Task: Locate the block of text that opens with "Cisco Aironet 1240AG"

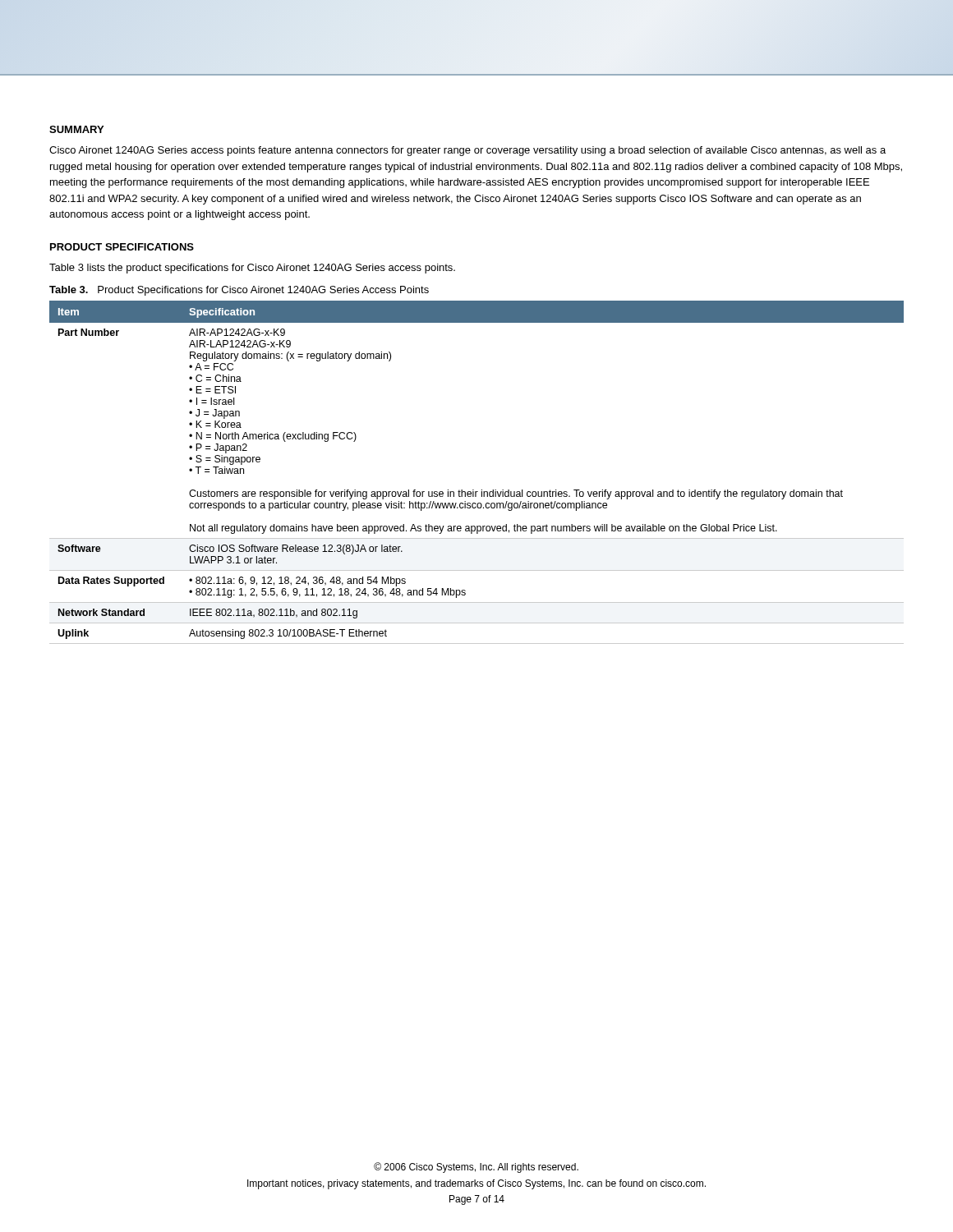Action: [476, 182]
